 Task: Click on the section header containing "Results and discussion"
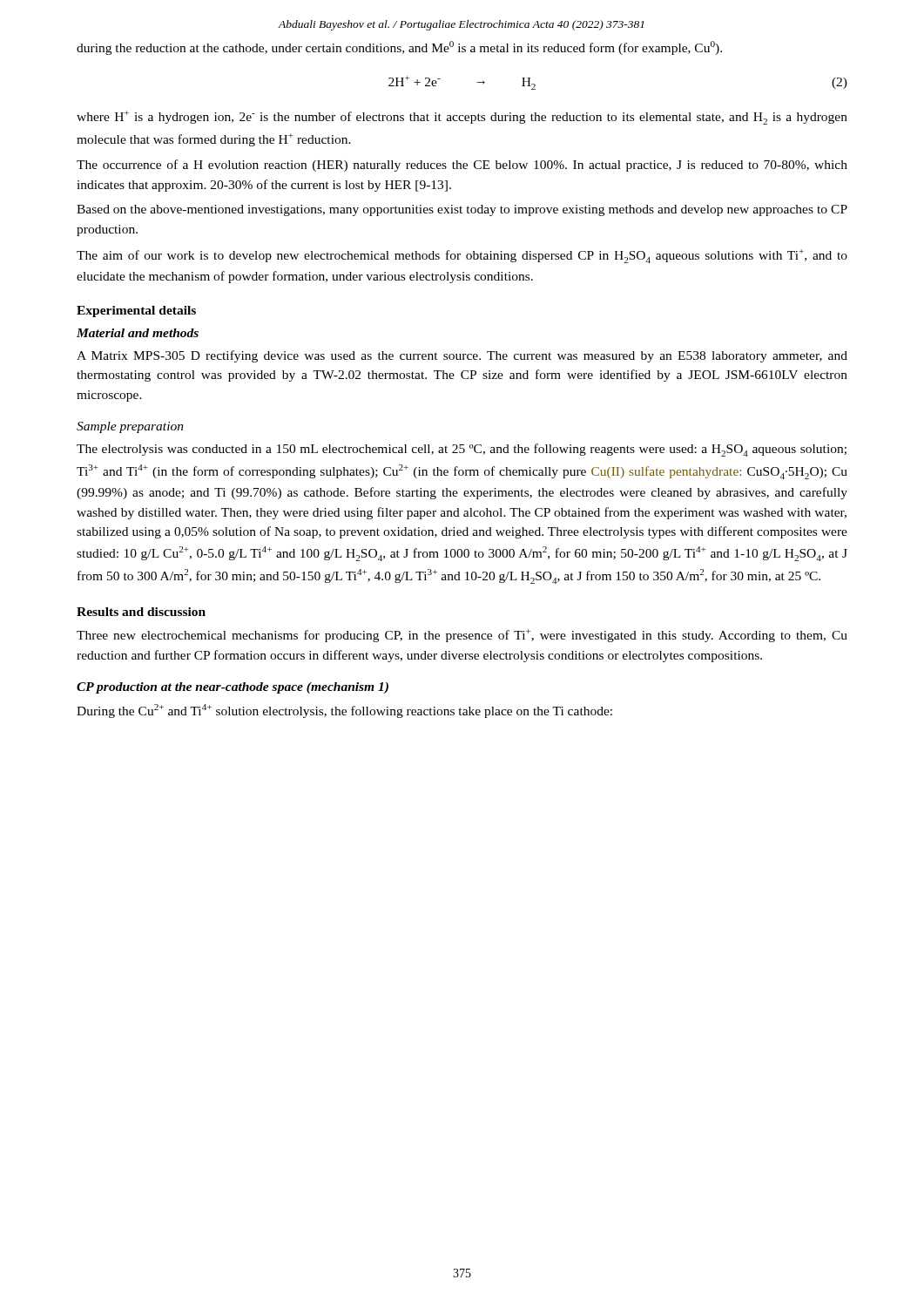[x=141, y=612]
